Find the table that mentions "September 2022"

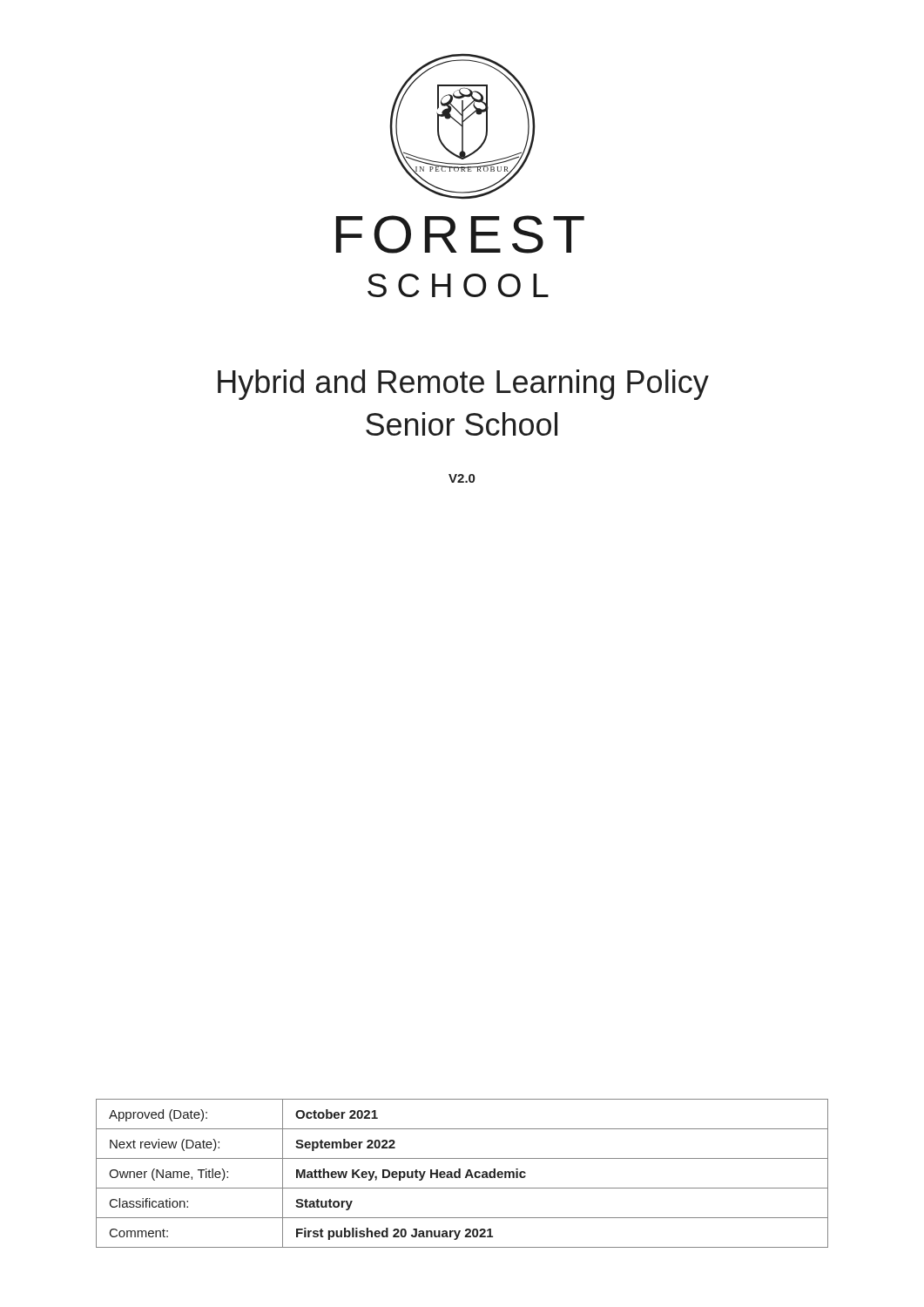click(x=462, y=1173)
